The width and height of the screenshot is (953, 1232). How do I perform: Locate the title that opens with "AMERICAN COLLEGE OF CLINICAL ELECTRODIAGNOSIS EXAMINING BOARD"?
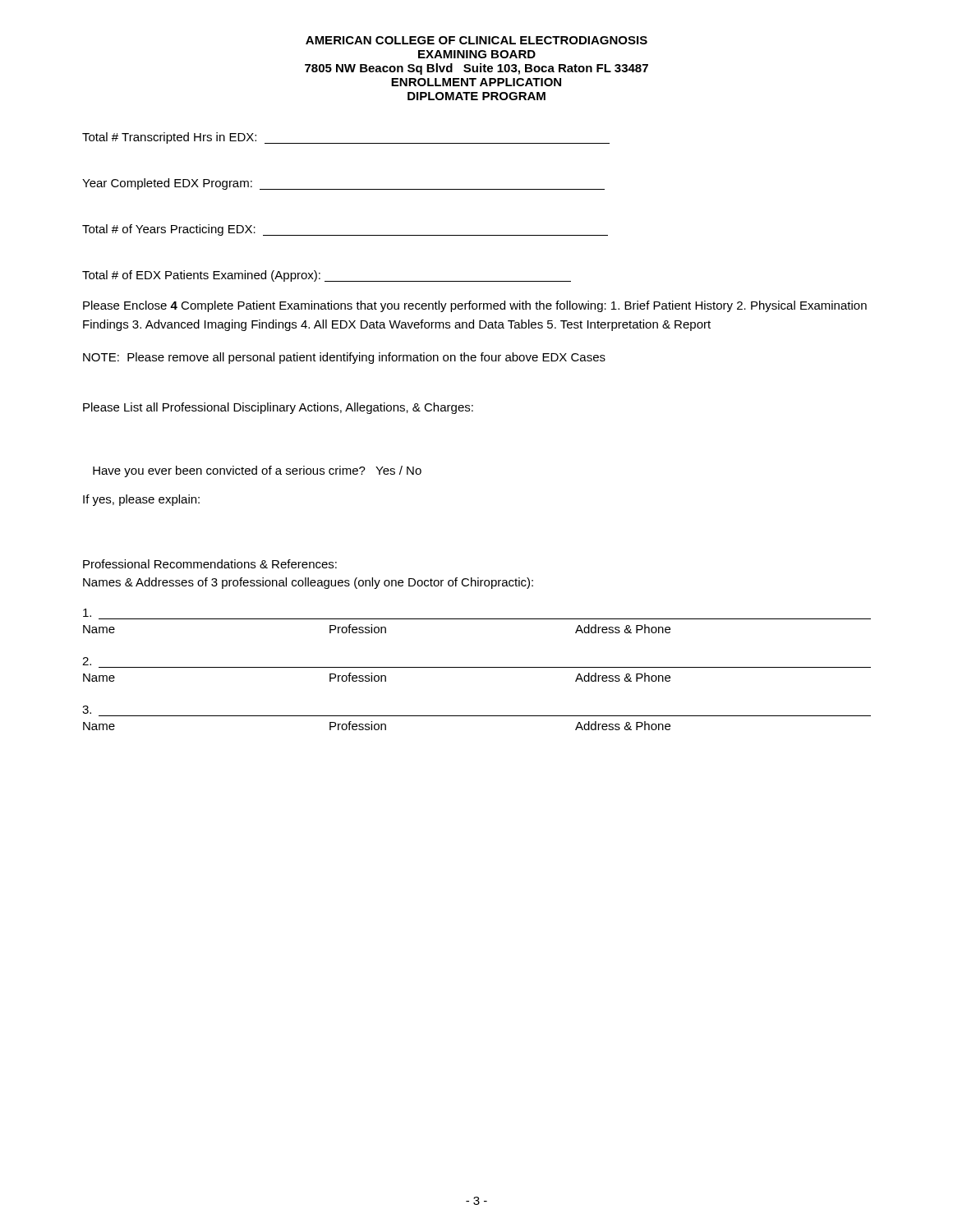pos(476,68)
